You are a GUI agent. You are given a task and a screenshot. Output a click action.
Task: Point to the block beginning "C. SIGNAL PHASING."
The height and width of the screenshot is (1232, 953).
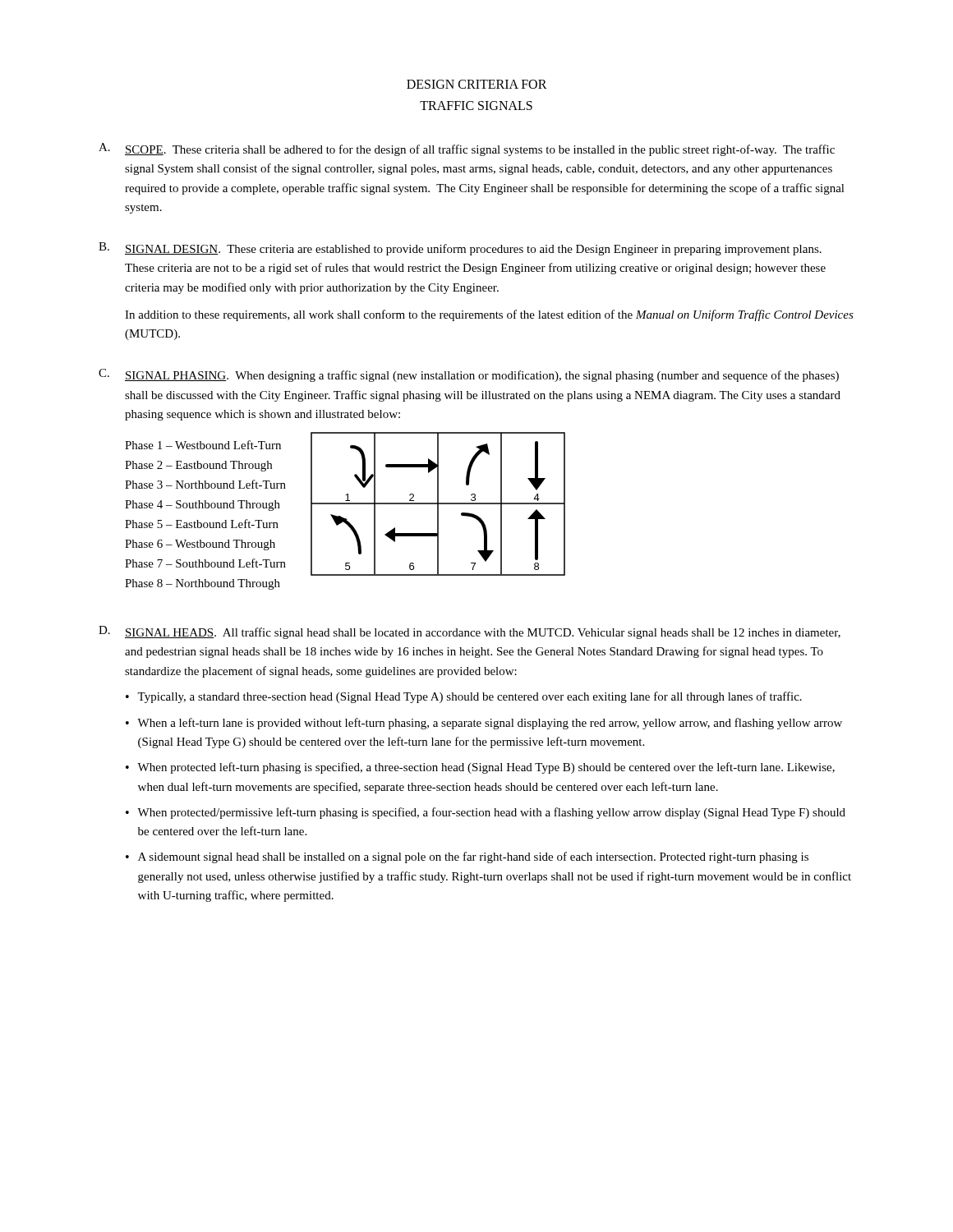pyautogui.click(x=476, y=488)
